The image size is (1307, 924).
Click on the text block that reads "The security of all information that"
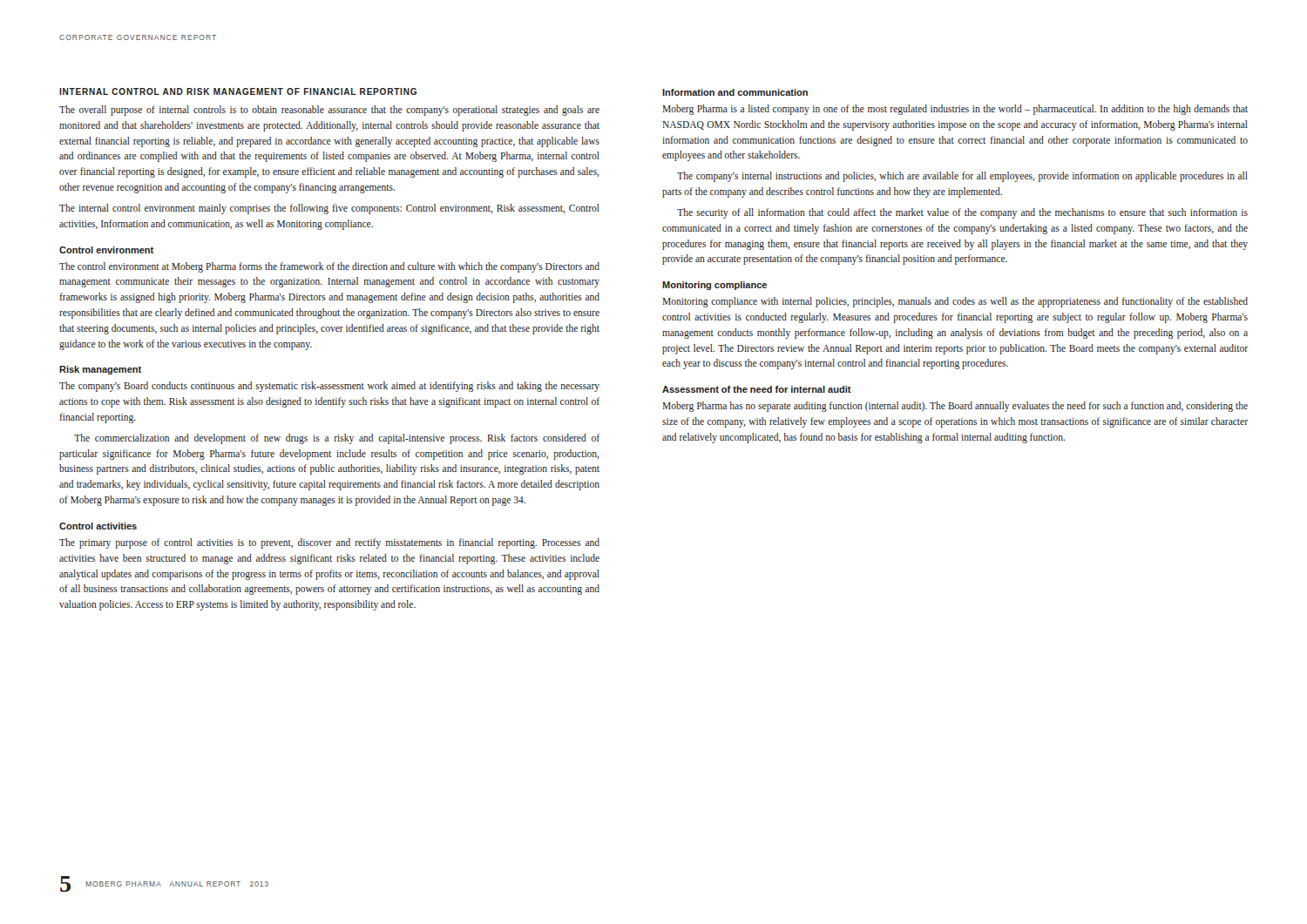pyautogui.click(x=955, y=236)
